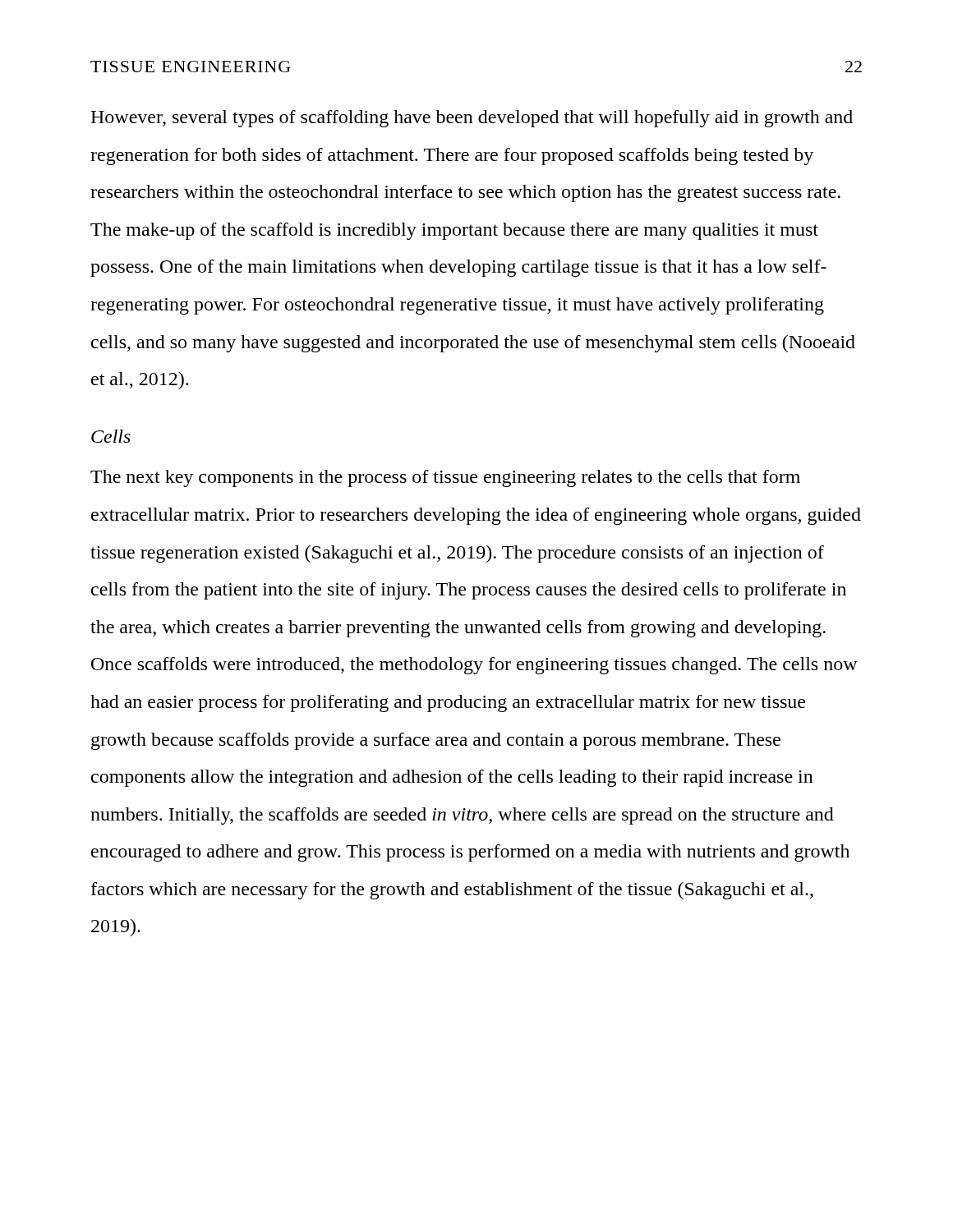This screenshot has height=1232, width=953.
Task: Point to the text block starting "The next key components in"
Action: click(476, 702)
